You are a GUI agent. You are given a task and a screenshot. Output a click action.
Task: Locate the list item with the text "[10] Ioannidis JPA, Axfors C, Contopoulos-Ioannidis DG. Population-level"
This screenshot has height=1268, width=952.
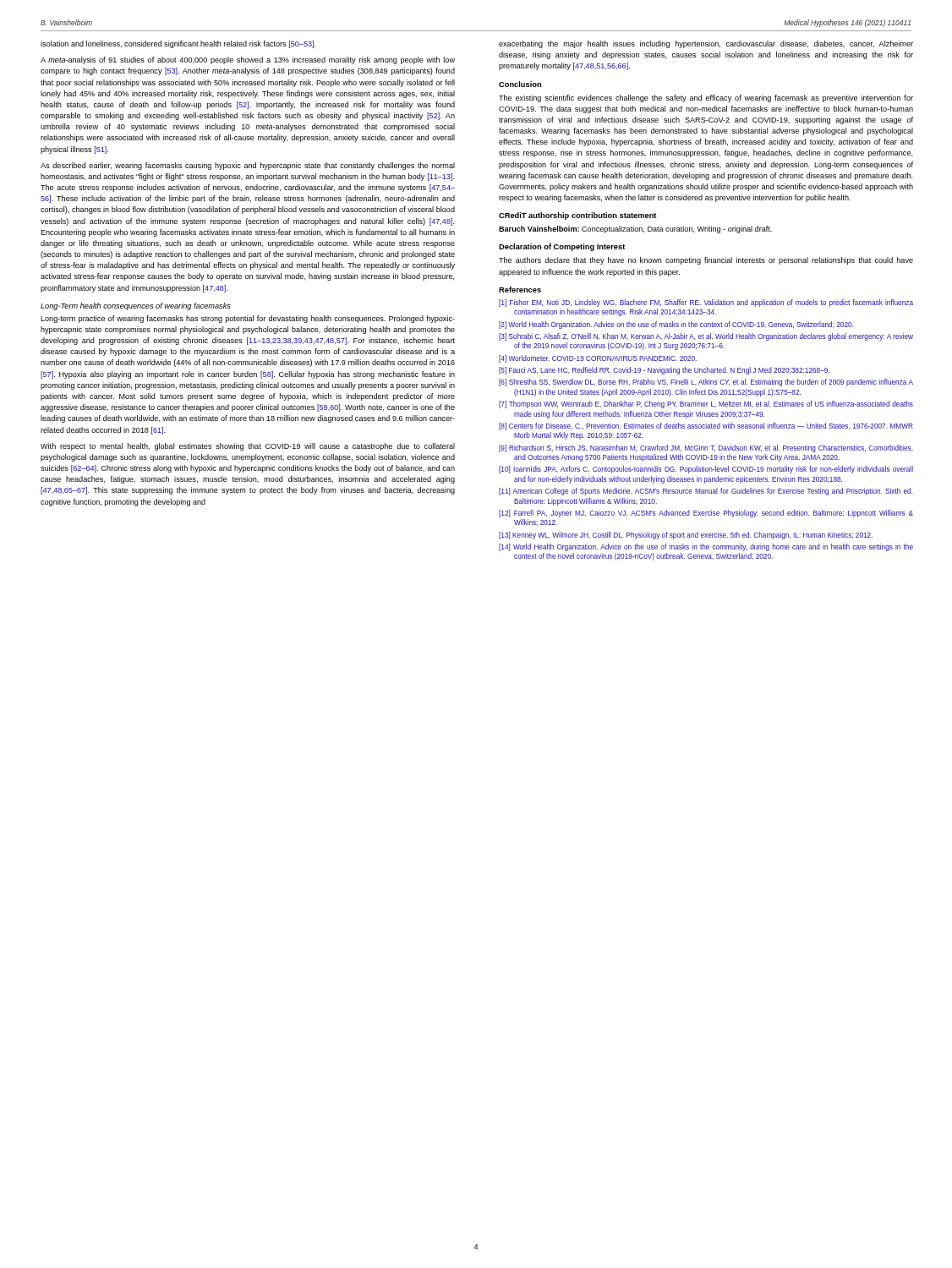point(706,475)
